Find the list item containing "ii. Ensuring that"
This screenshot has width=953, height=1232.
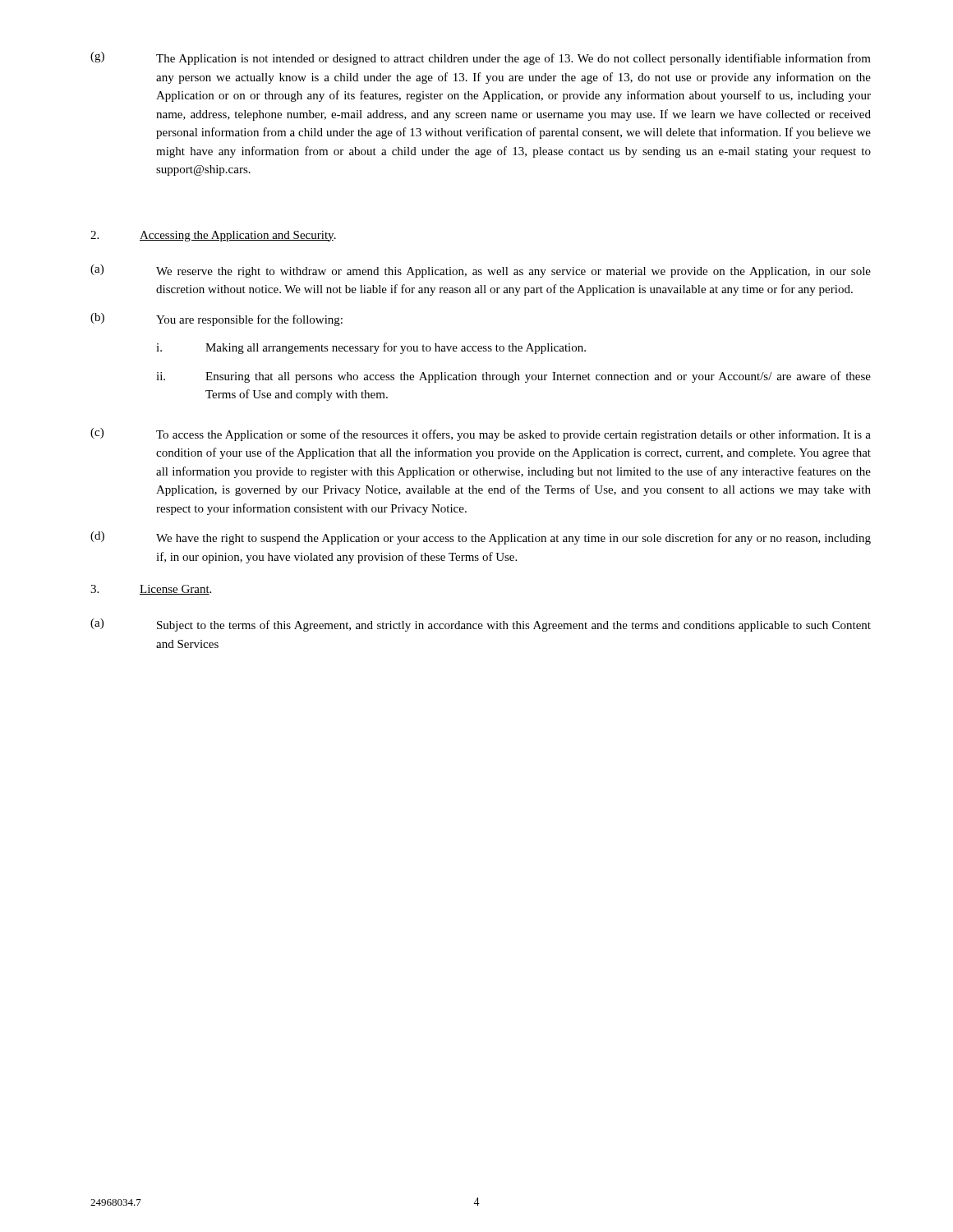tap(513, 385)
